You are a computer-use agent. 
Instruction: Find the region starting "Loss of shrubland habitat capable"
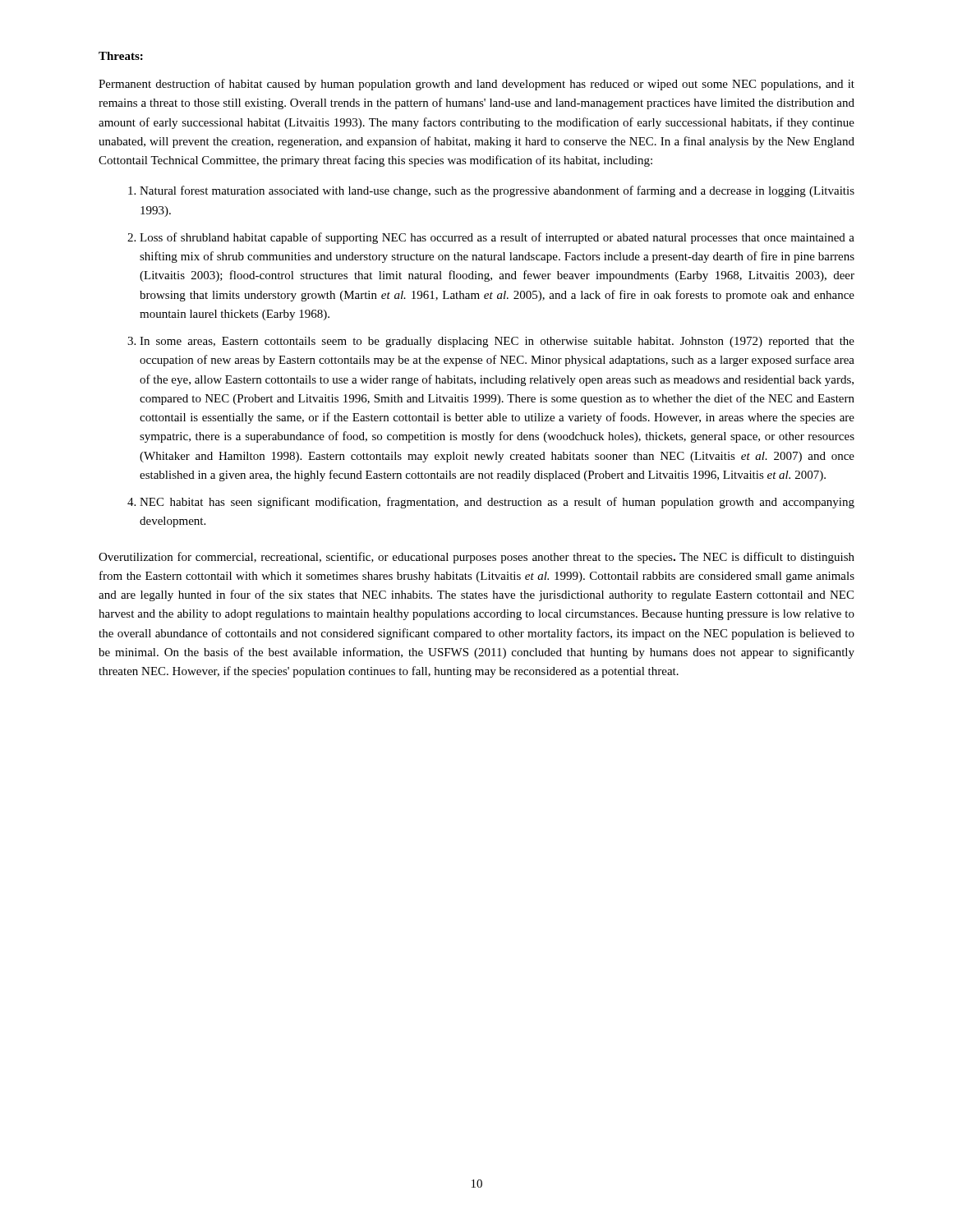tap(497, 275)
